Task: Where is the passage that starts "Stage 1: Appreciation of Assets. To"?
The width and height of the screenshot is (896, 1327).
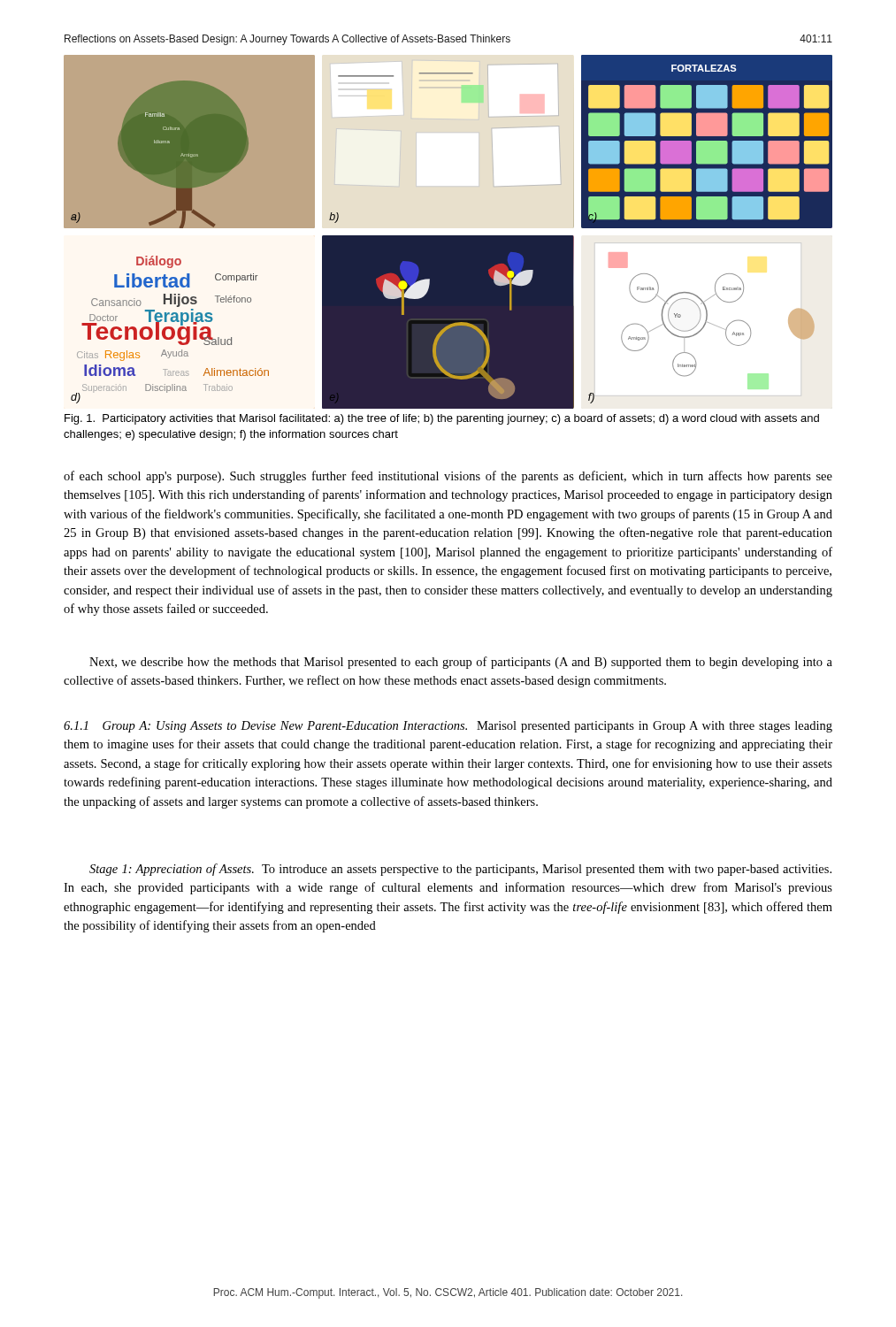Action: (448, 898)
